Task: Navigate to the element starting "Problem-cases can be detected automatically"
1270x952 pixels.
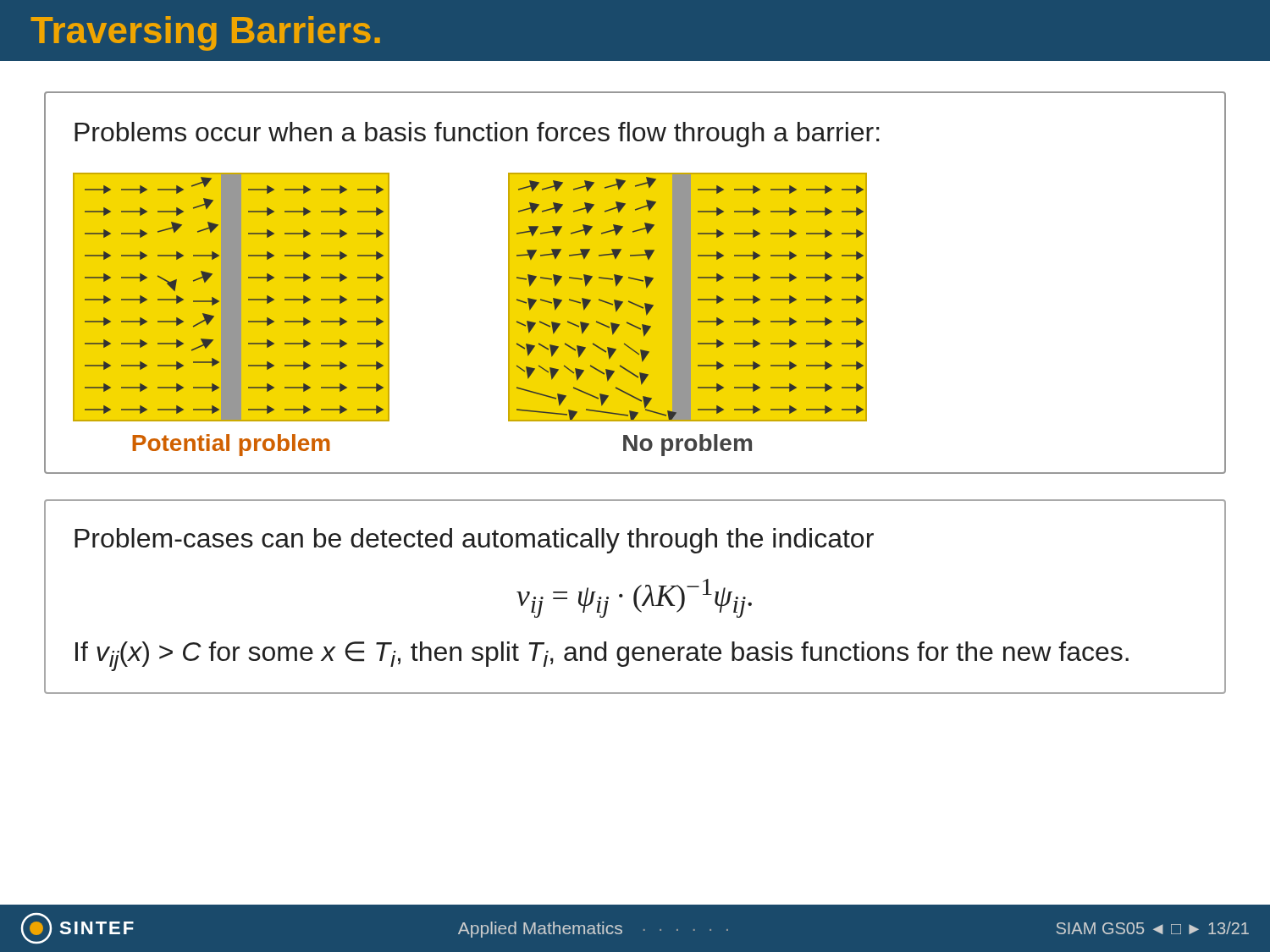Action: tap(473, 538)
